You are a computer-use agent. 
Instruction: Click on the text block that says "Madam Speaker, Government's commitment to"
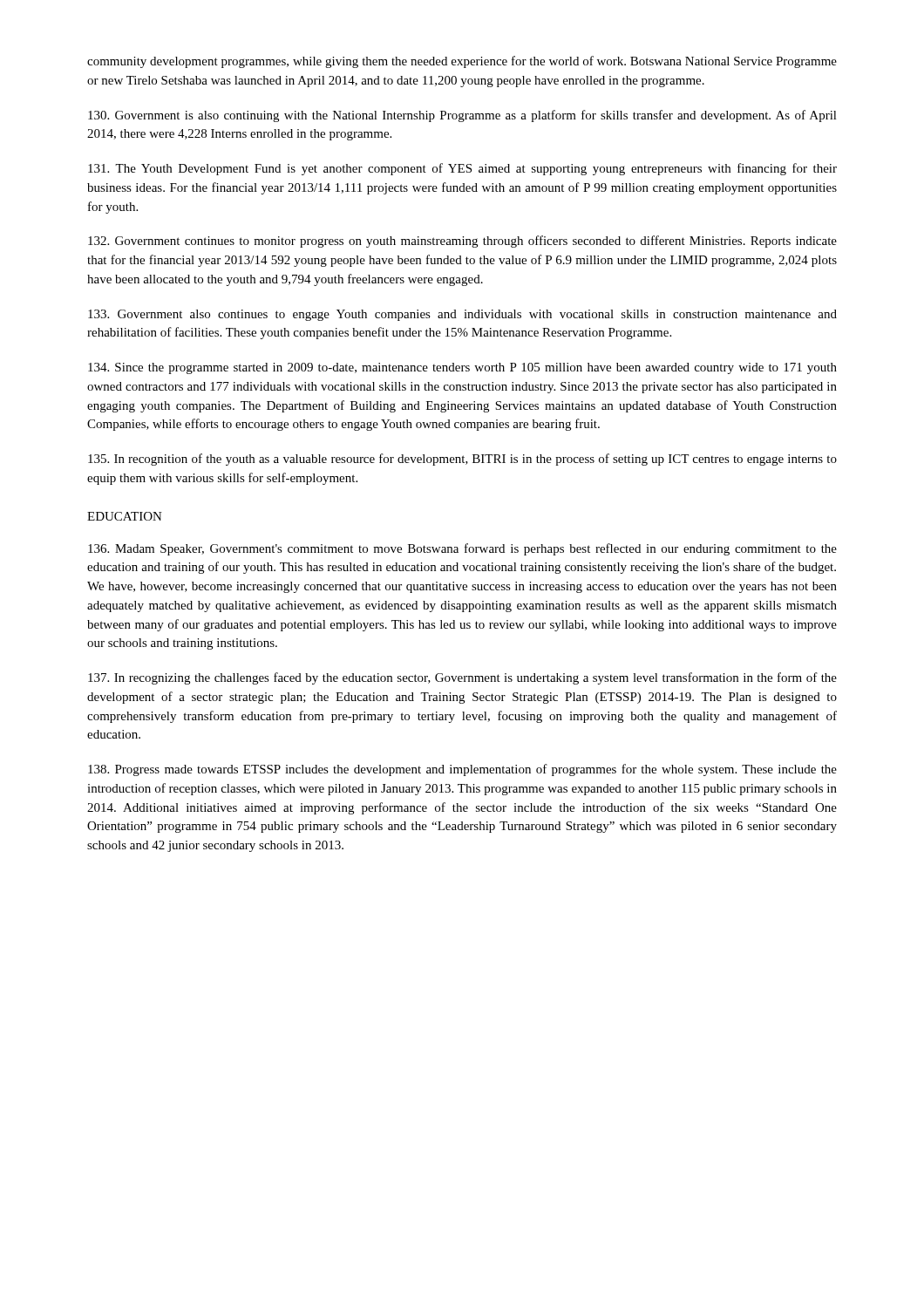pos(462,595)
